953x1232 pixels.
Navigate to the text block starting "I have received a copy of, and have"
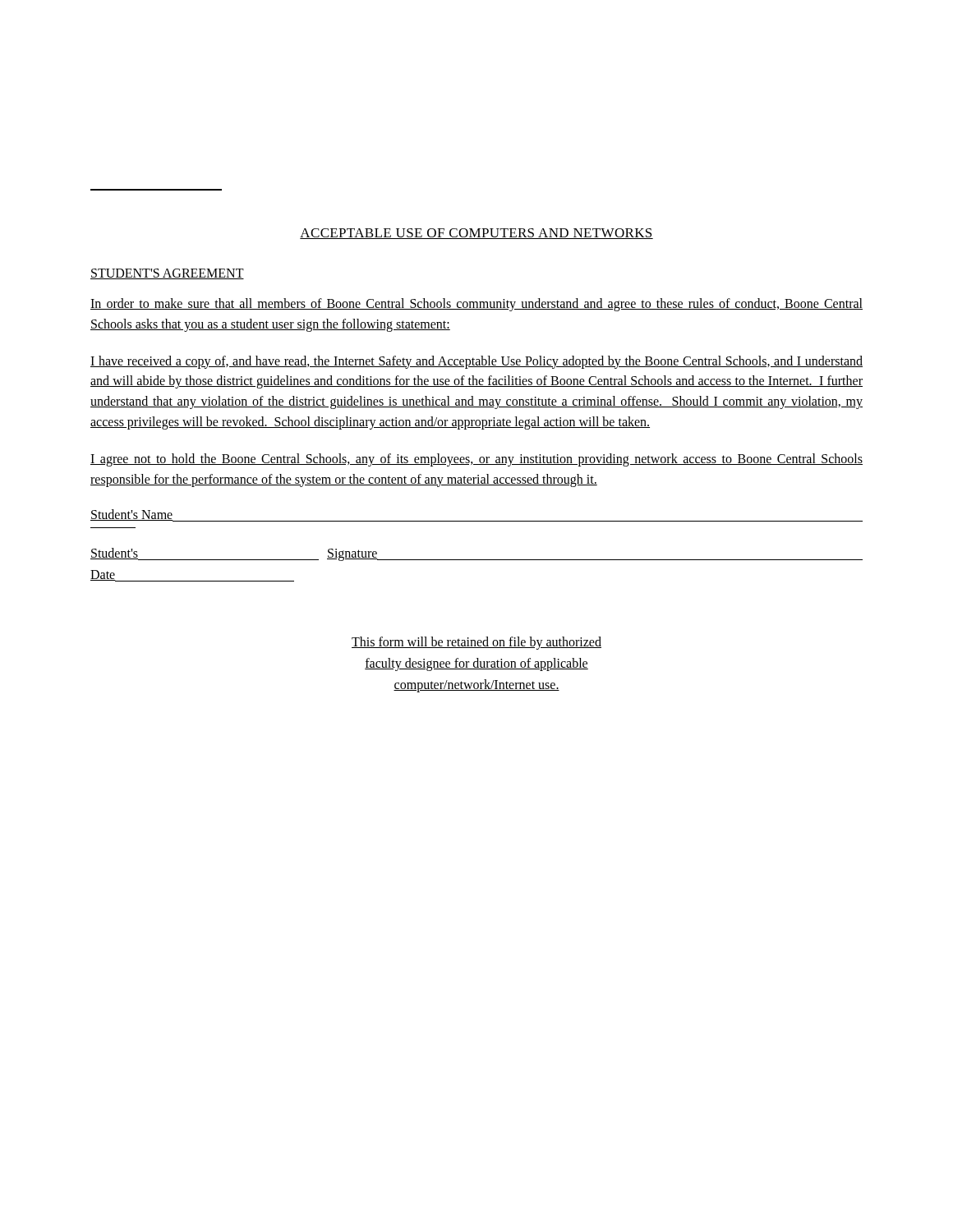[476, 391]
